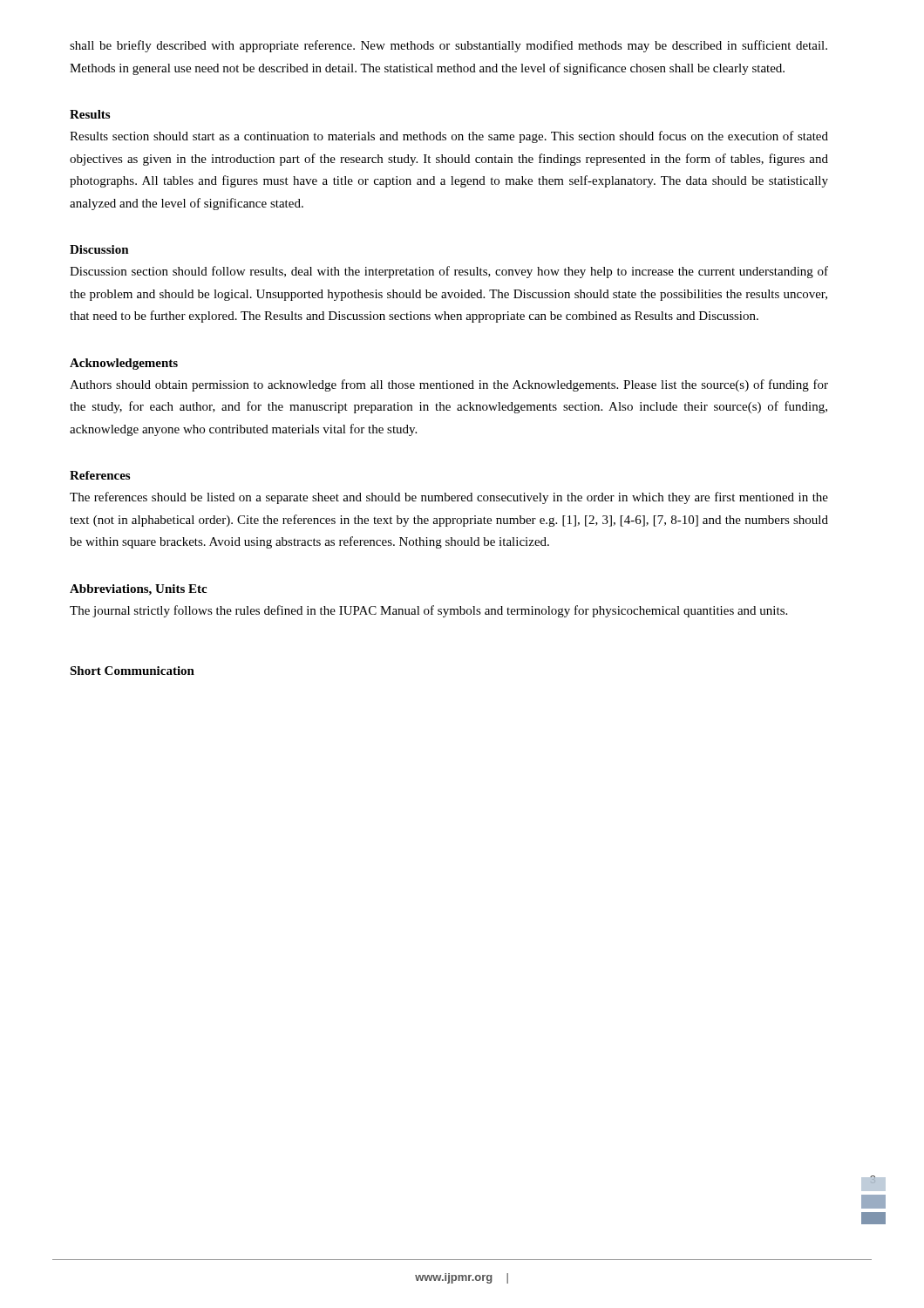Click on the section header with the text "Short Communication"
924x1308 pixels.
pyautogui.click(x=132, y=671)
